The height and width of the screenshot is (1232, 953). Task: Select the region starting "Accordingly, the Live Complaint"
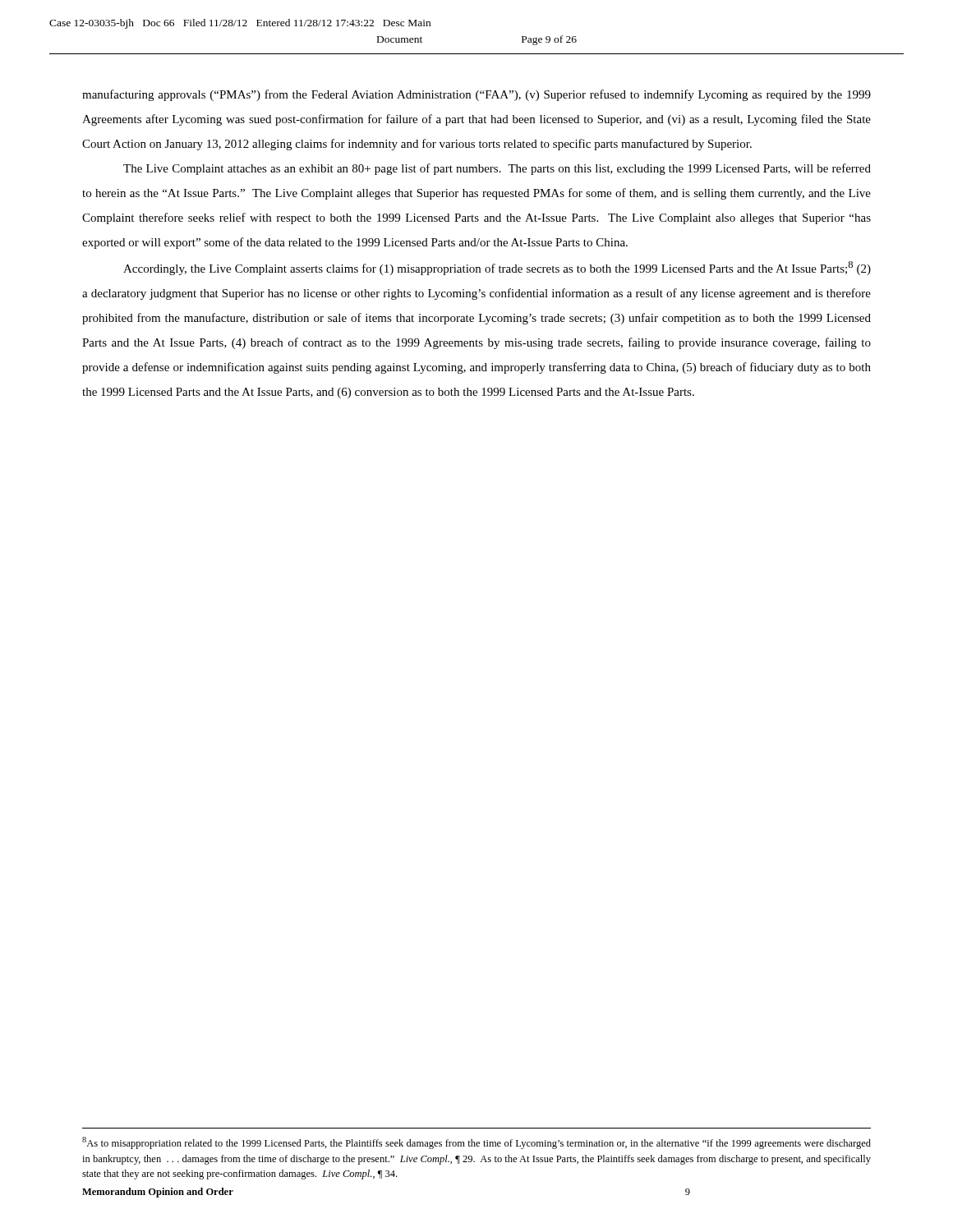click(x=476, y=329)
